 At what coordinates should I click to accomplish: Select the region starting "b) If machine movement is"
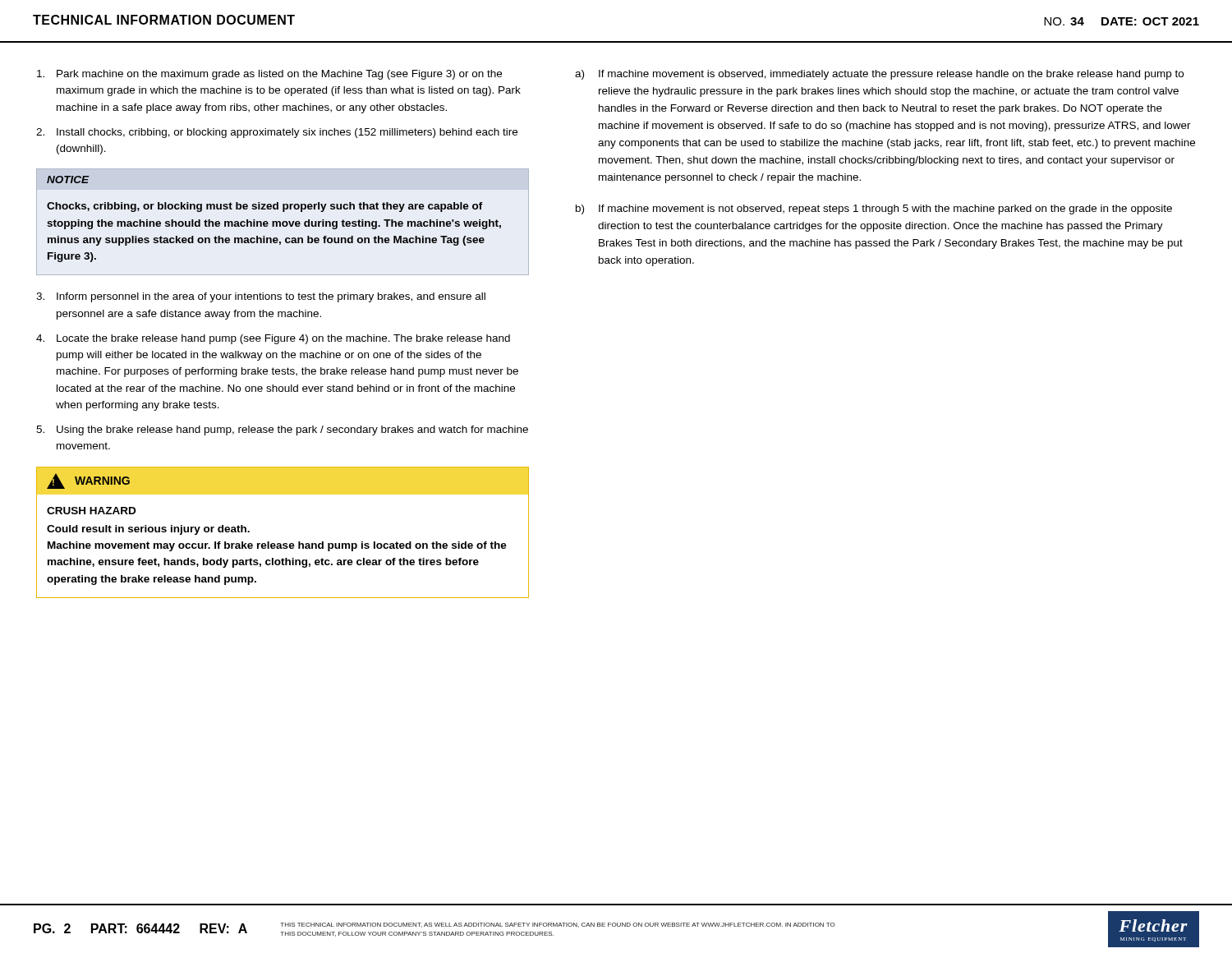885,235
